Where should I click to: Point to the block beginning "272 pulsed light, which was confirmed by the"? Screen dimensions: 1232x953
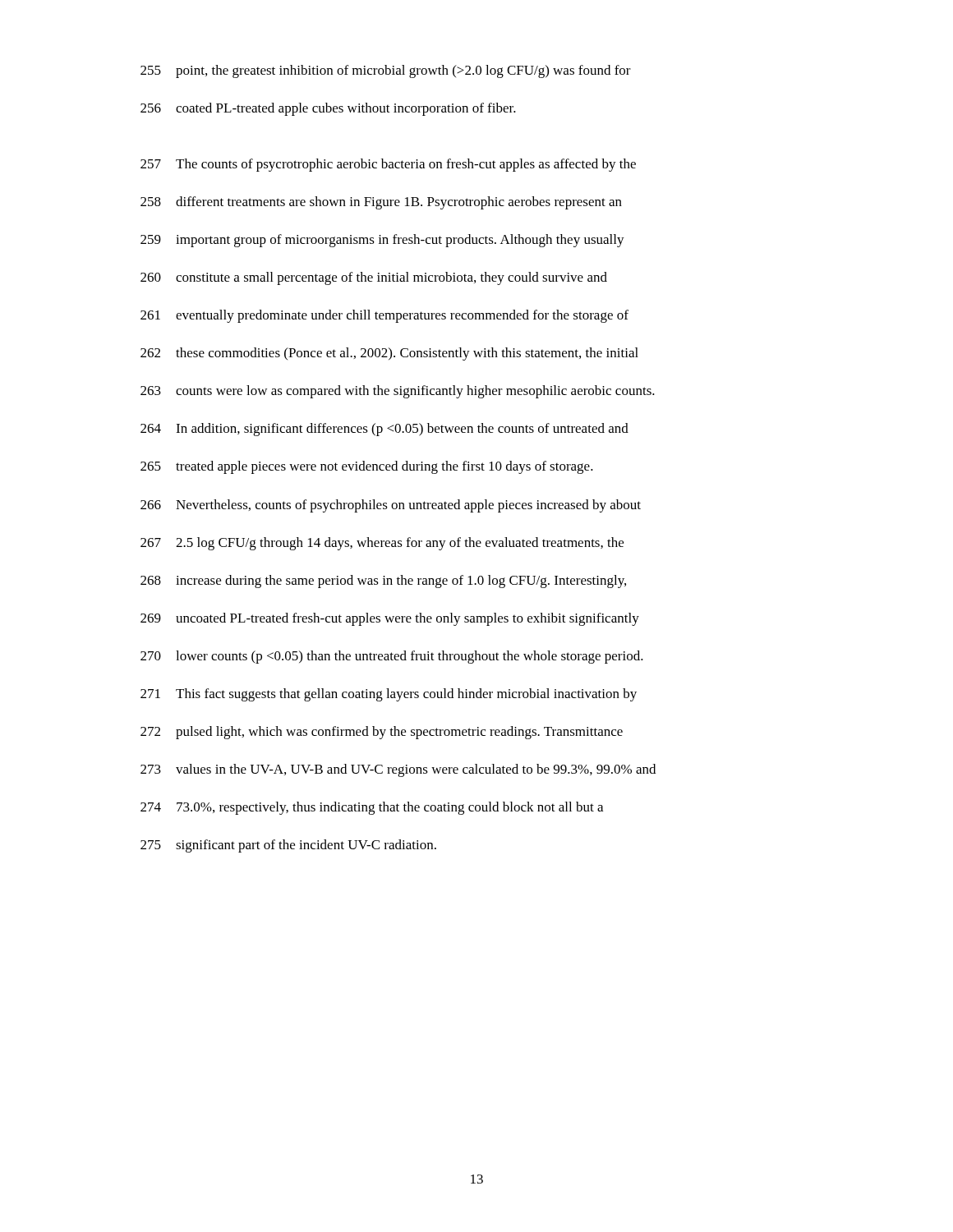[476, 732]
